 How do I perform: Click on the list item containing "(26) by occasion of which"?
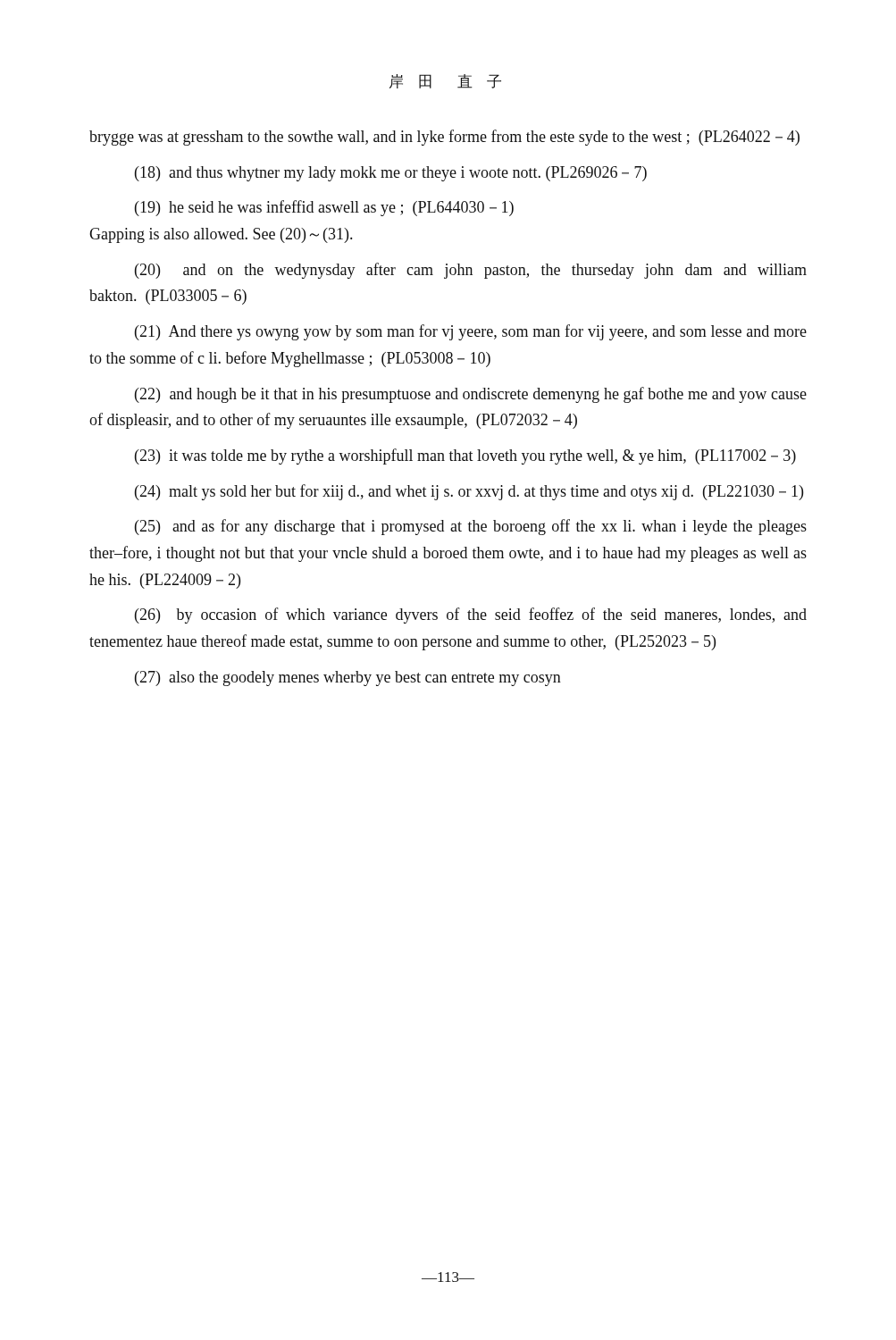coord(448,628)
